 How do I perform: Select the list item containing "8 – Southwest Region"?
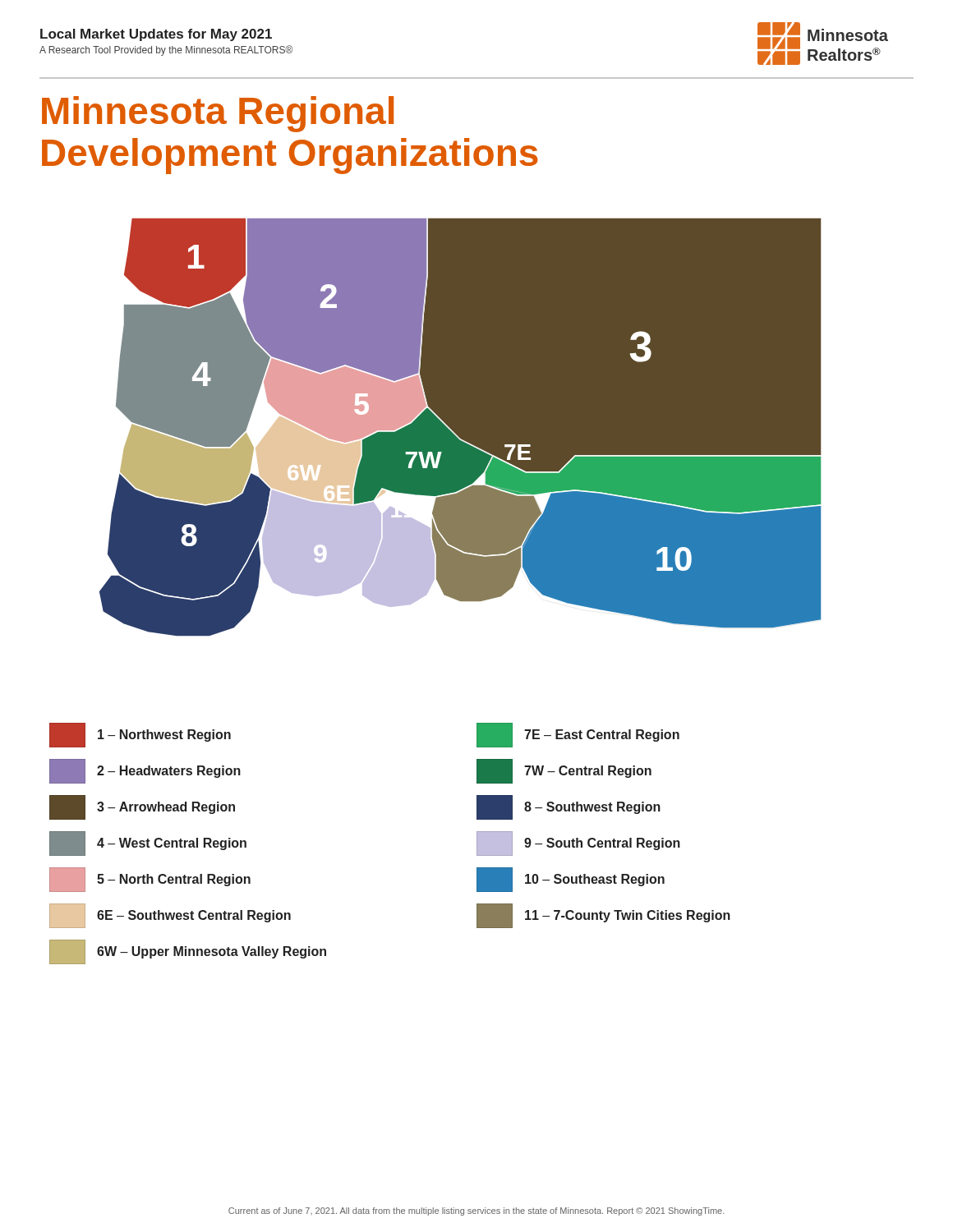(569, 807)
